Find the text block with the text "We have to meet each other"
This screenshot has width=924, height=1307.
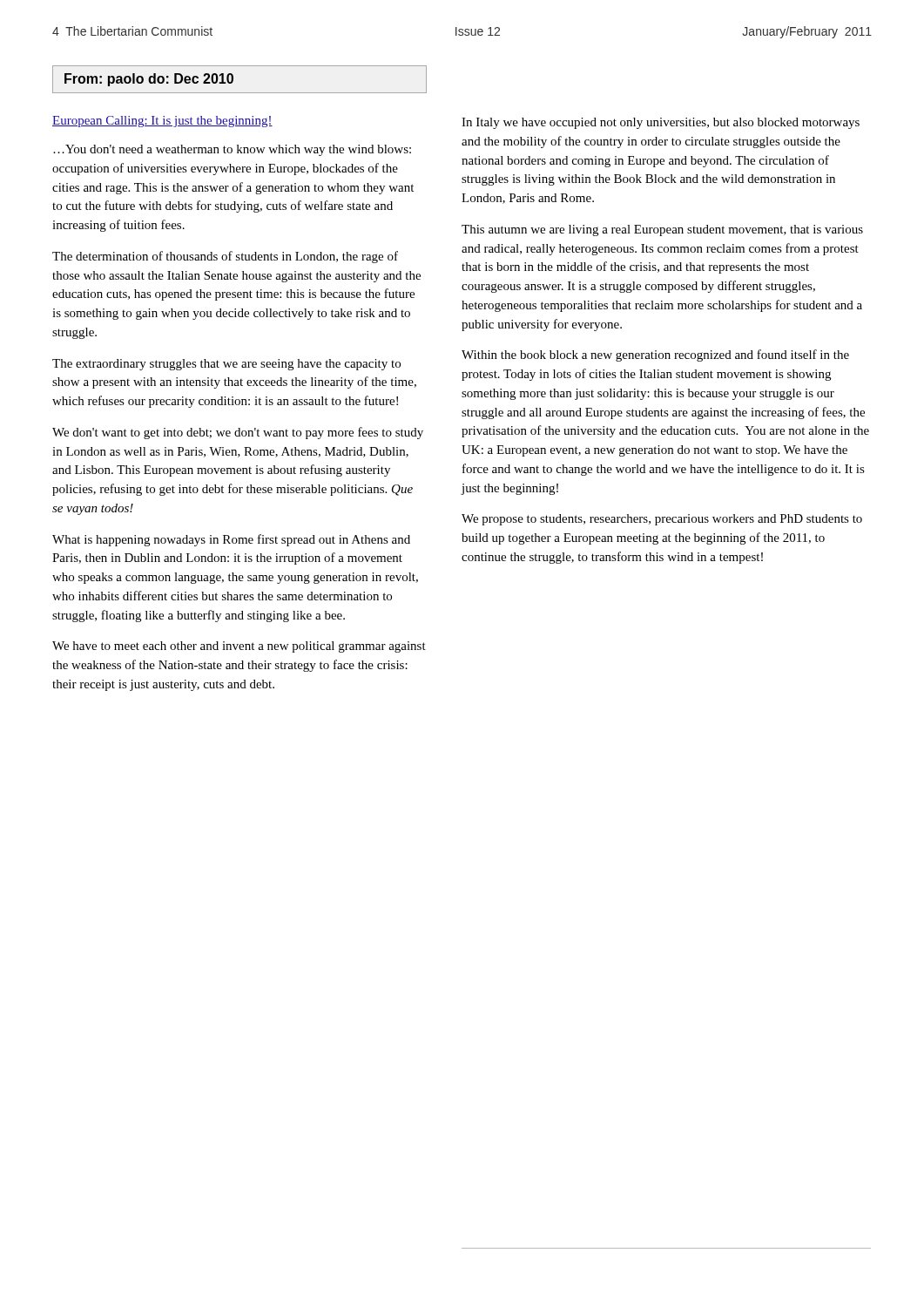(x=239, y=665)
